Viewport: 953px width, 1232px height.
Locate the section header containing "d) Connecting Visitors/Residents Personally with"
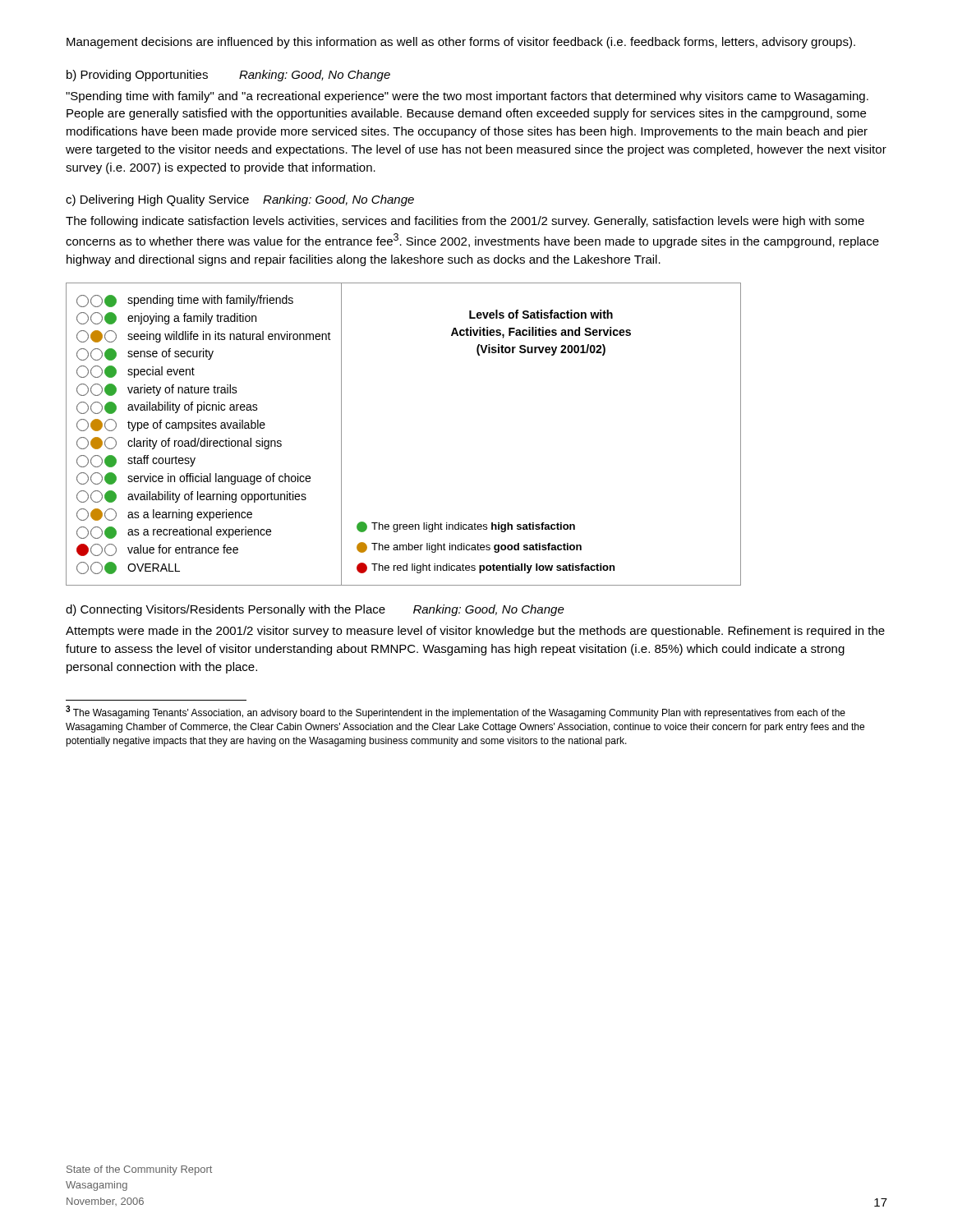tap(315, 609)
